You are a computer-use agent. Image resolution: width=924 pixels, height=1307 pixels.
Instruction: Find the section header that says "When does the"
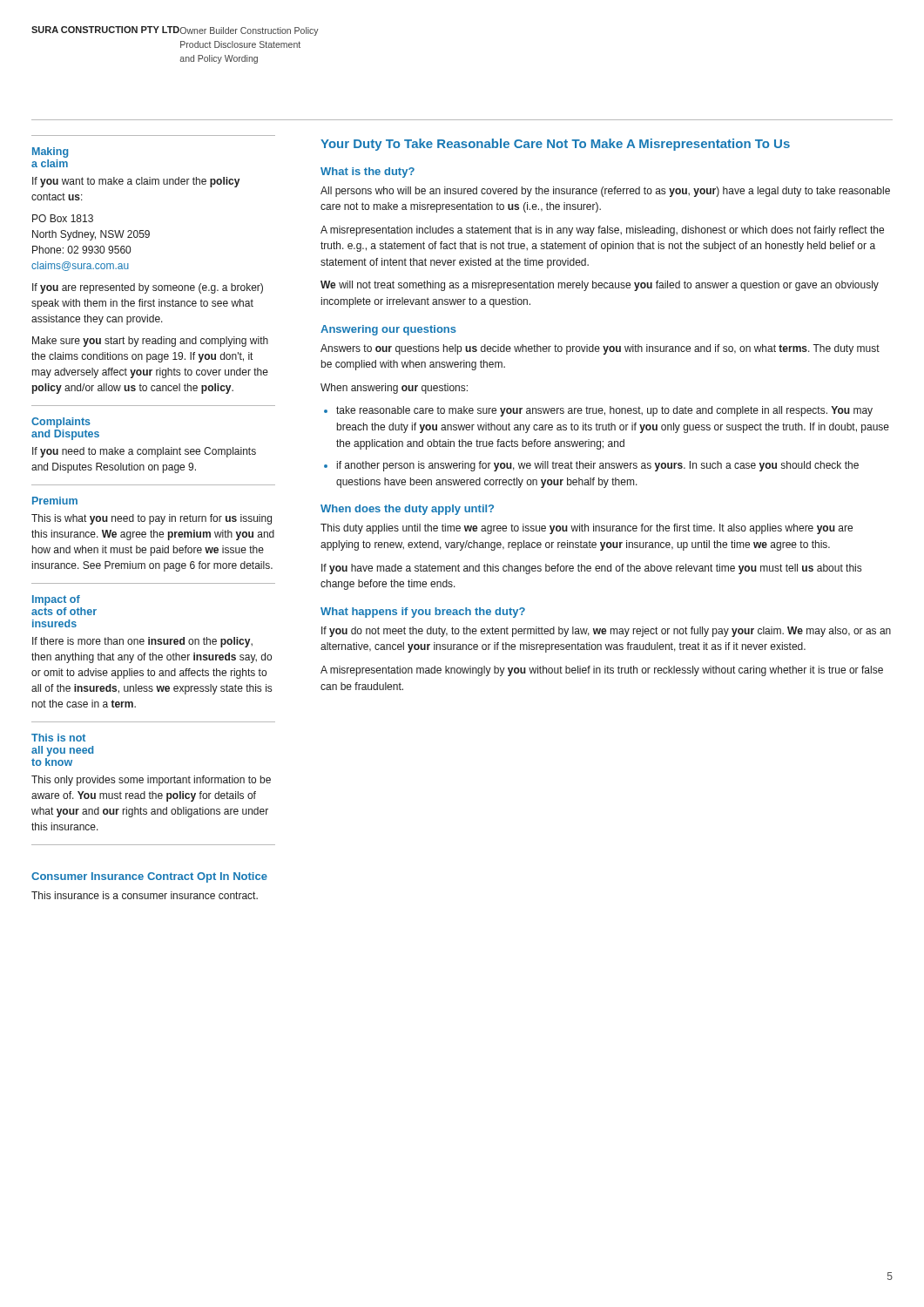[x=407, y=510]
